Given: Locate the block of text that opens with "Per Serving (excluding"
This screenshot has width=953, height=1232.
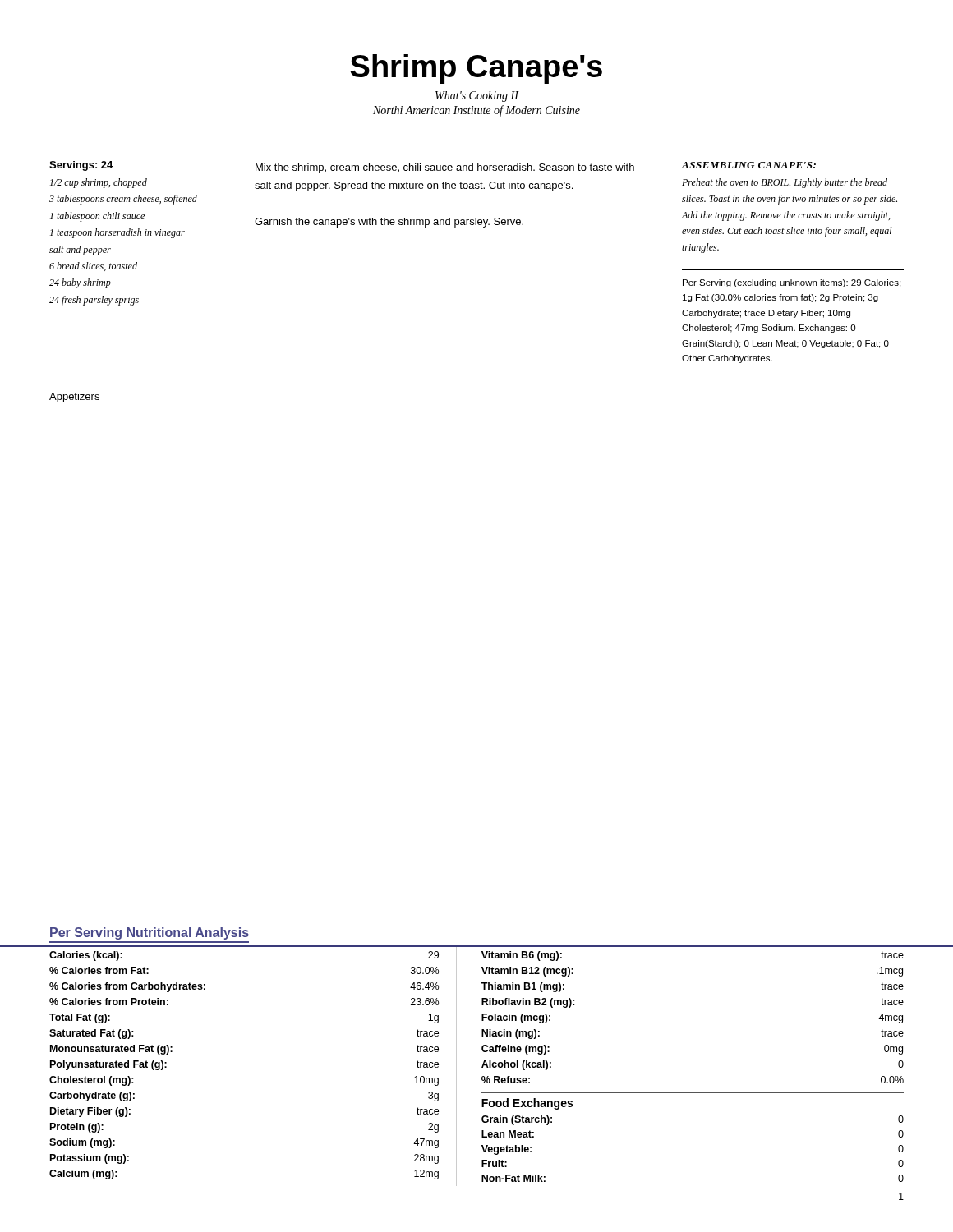Looking at the screenshot, I should [792, 320].
